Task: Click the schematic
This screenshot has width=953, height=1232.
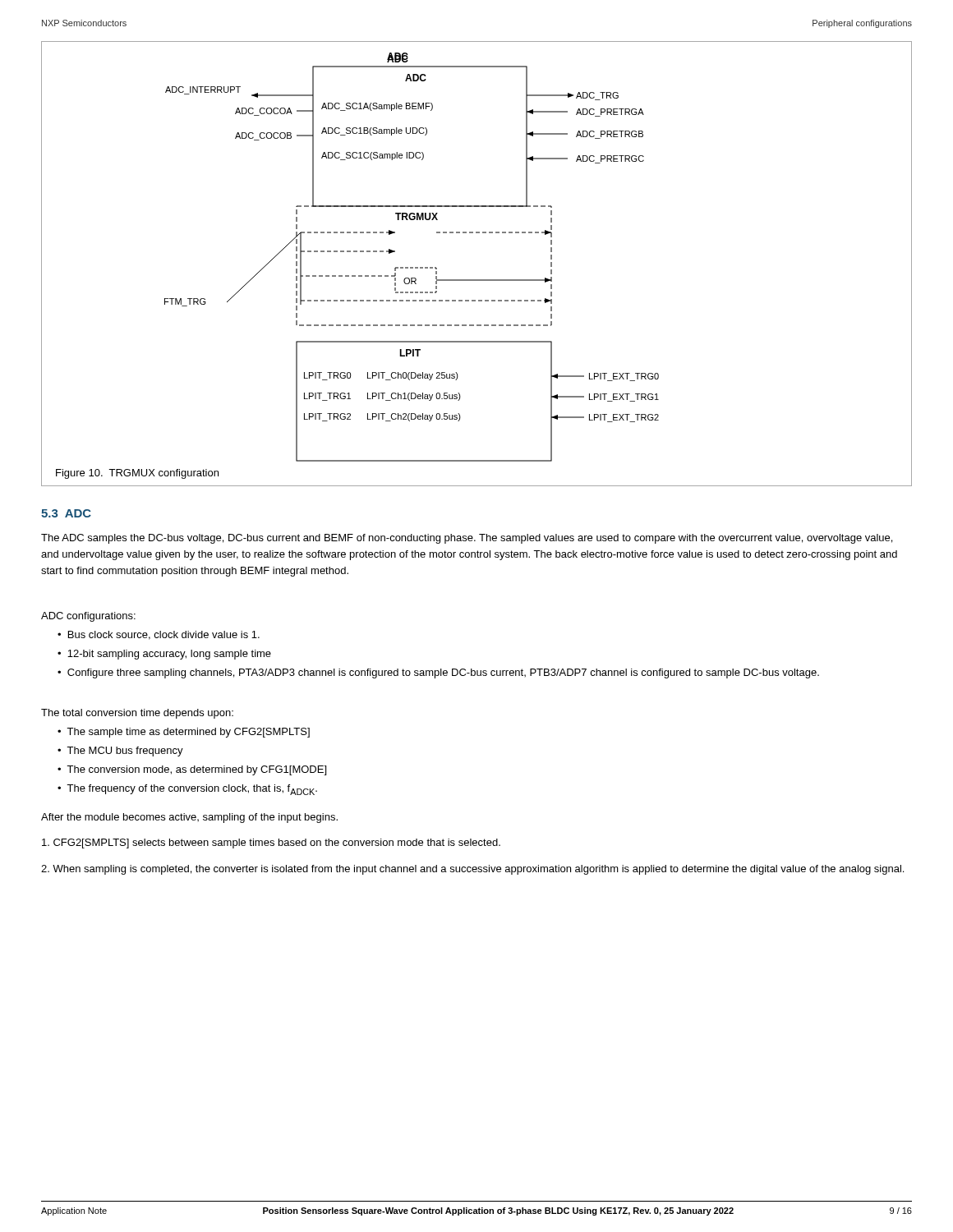Action: [x=476, y=264]
